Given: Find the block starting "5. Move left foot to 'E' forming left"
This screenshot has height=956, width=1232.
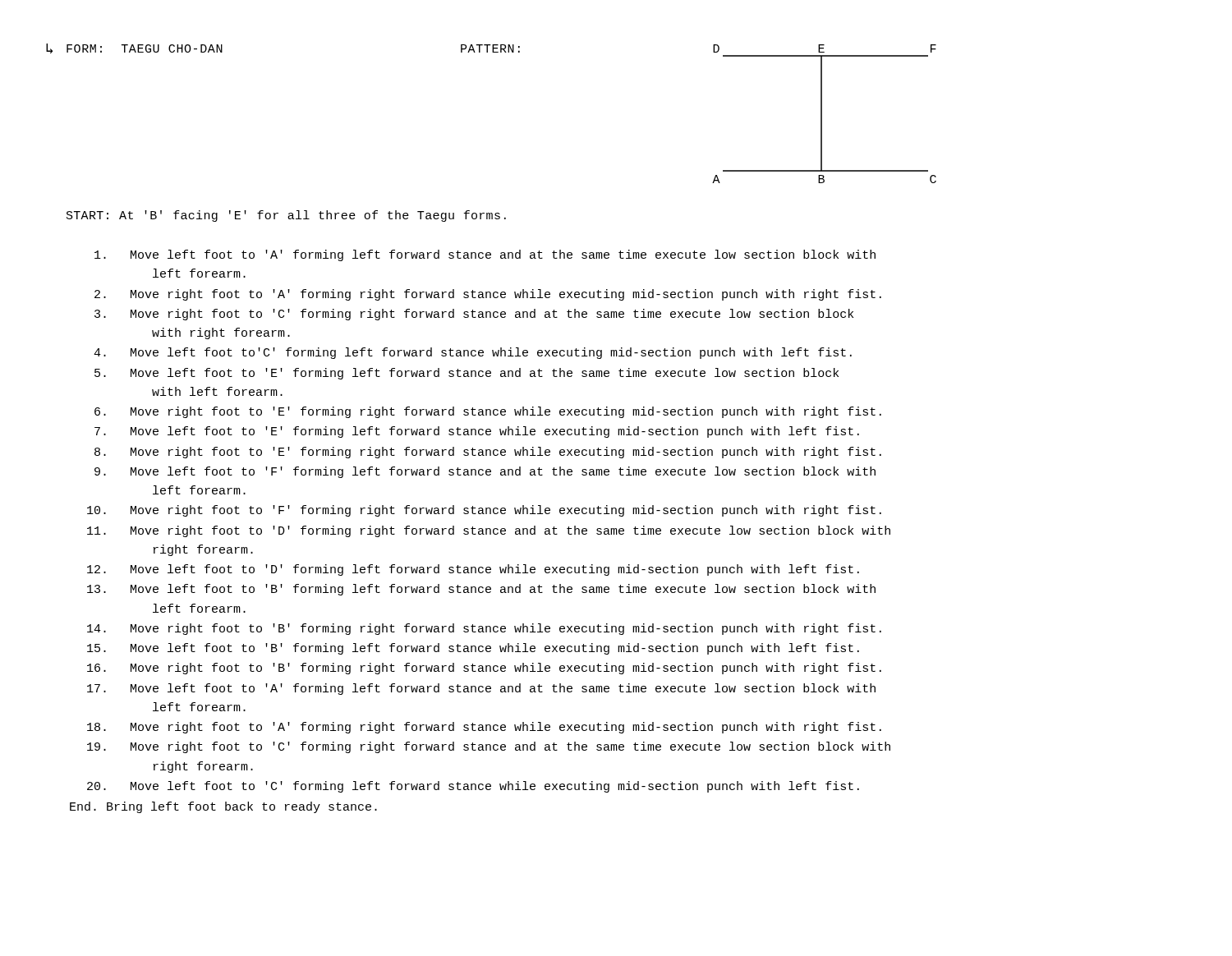Looking at the screenshot, I should 624,383.
